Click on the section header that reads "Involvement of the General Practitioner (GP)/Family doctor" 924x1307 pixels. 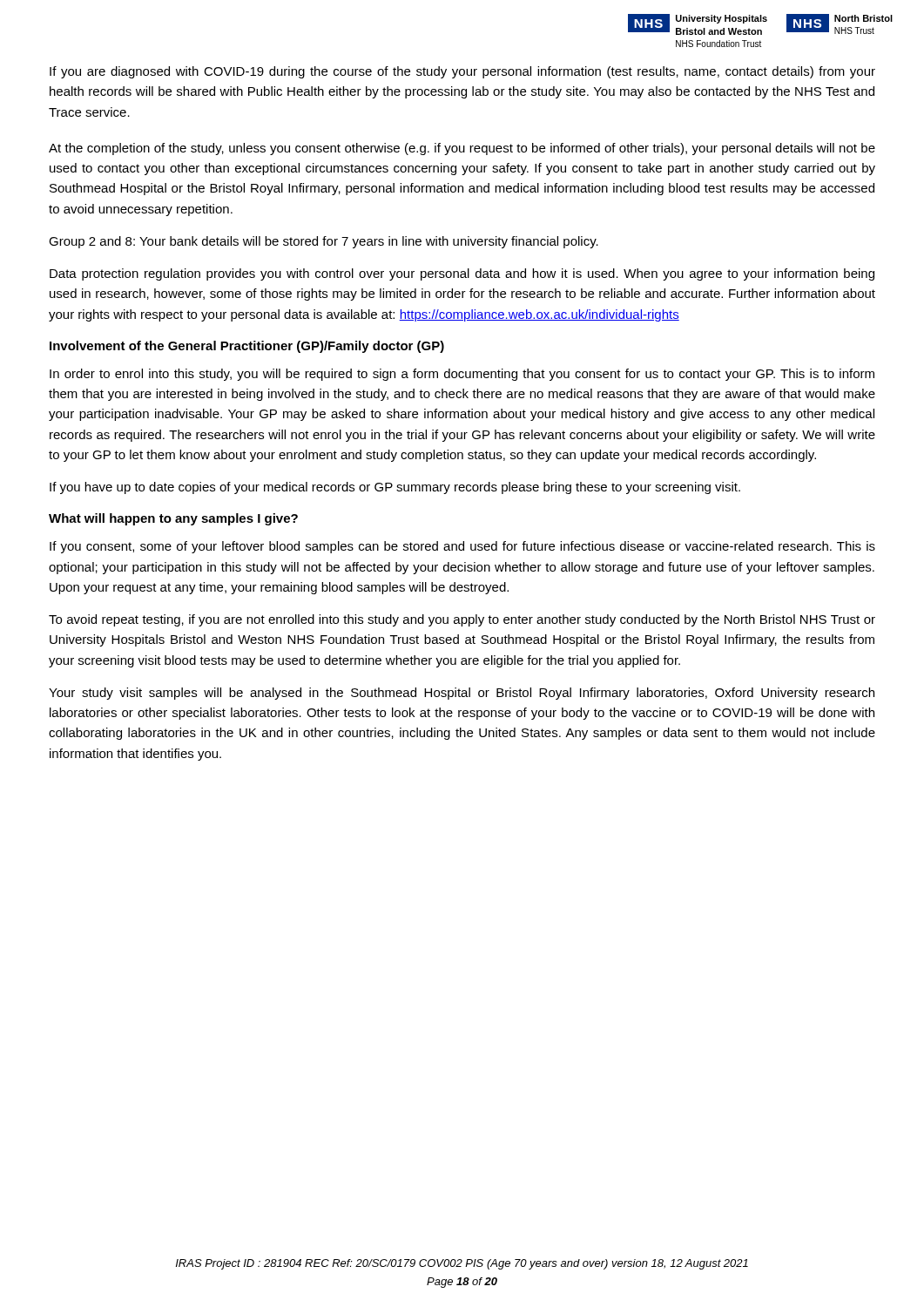[x=247, y=345]
